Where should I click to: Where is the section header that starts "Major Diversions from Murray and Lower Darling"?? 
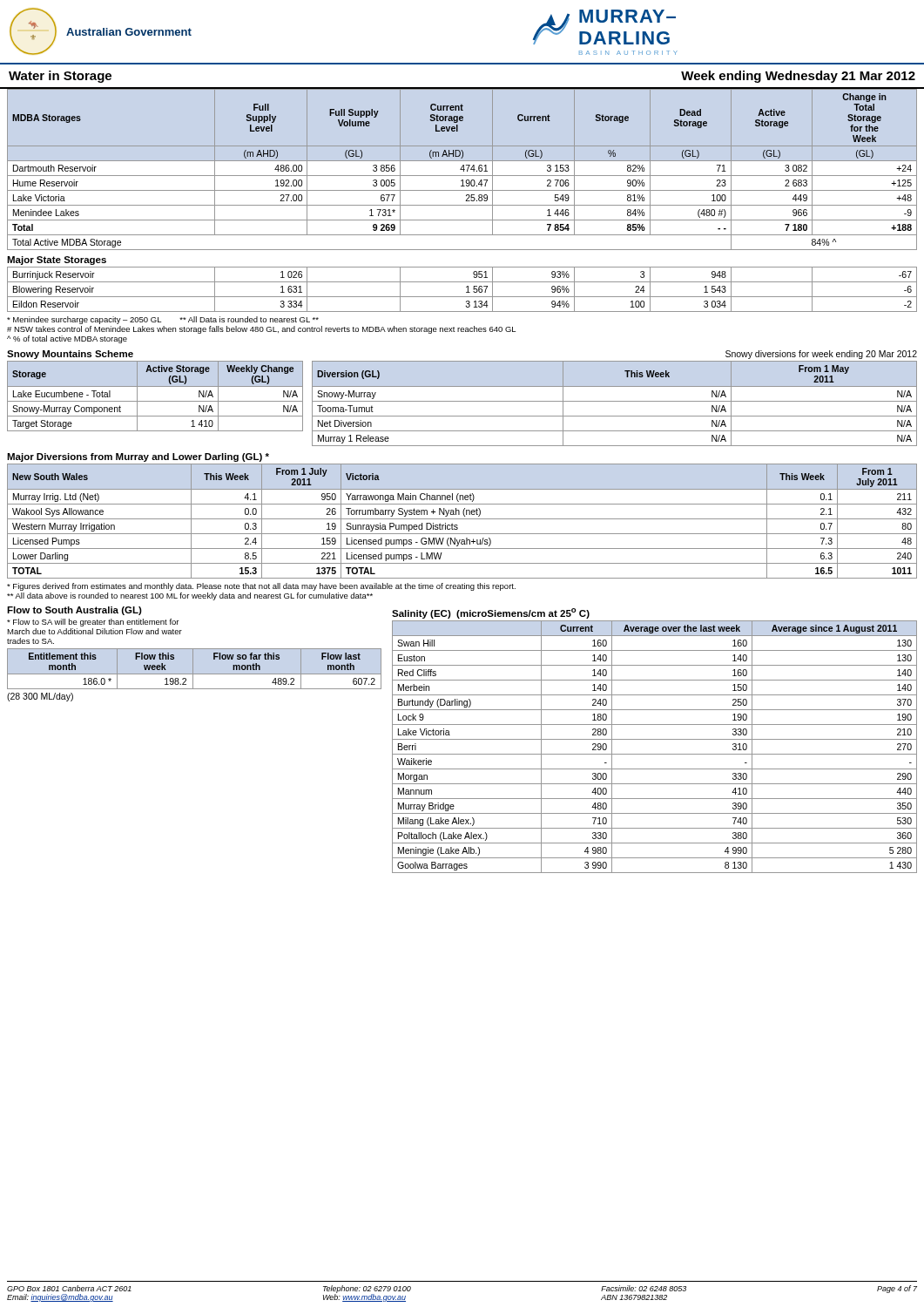138,457
